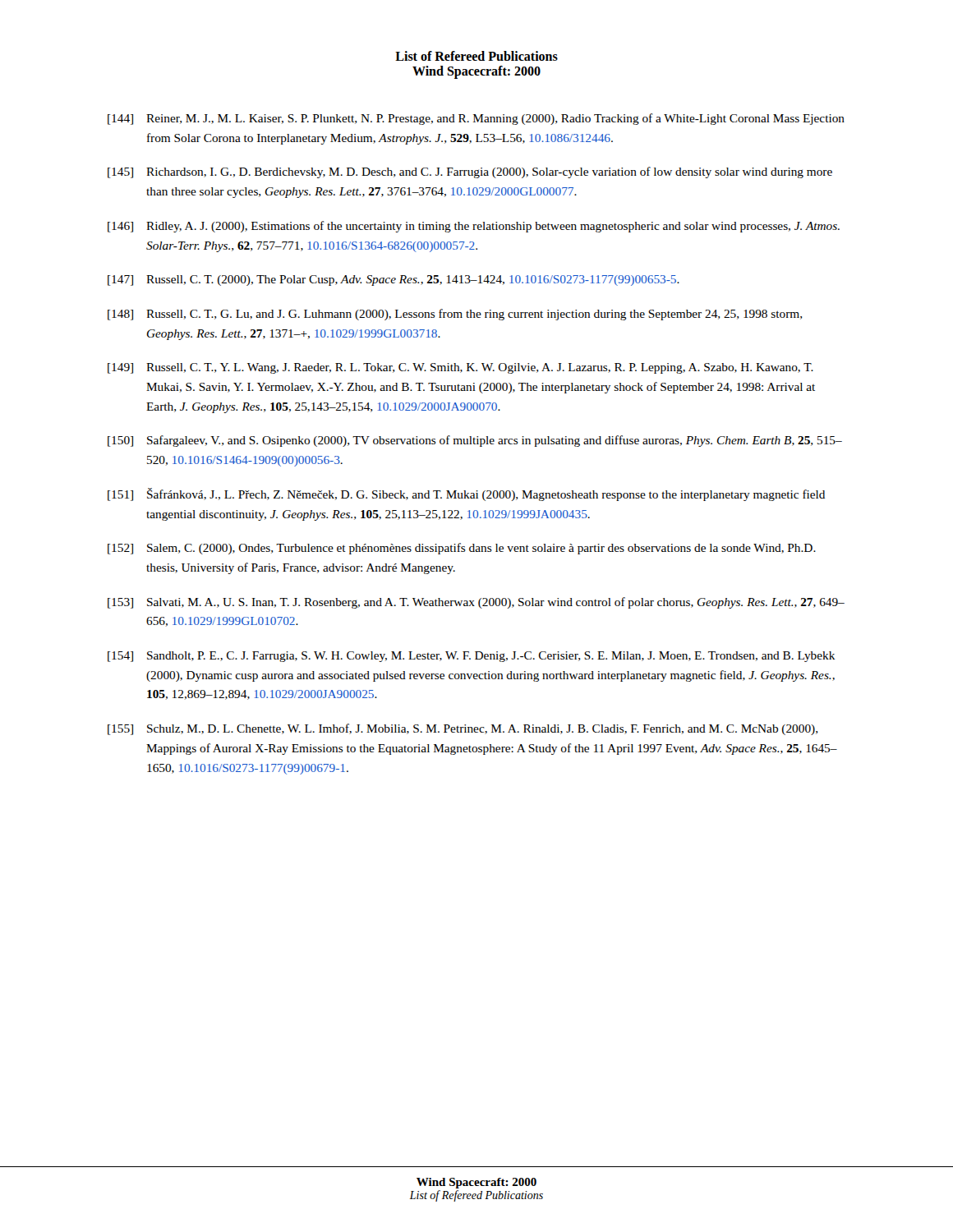The height and width of the screenshot is (1232, 953).
Task: Click the passage that begins "[149] Russell, C."
Action: point(476,387)
